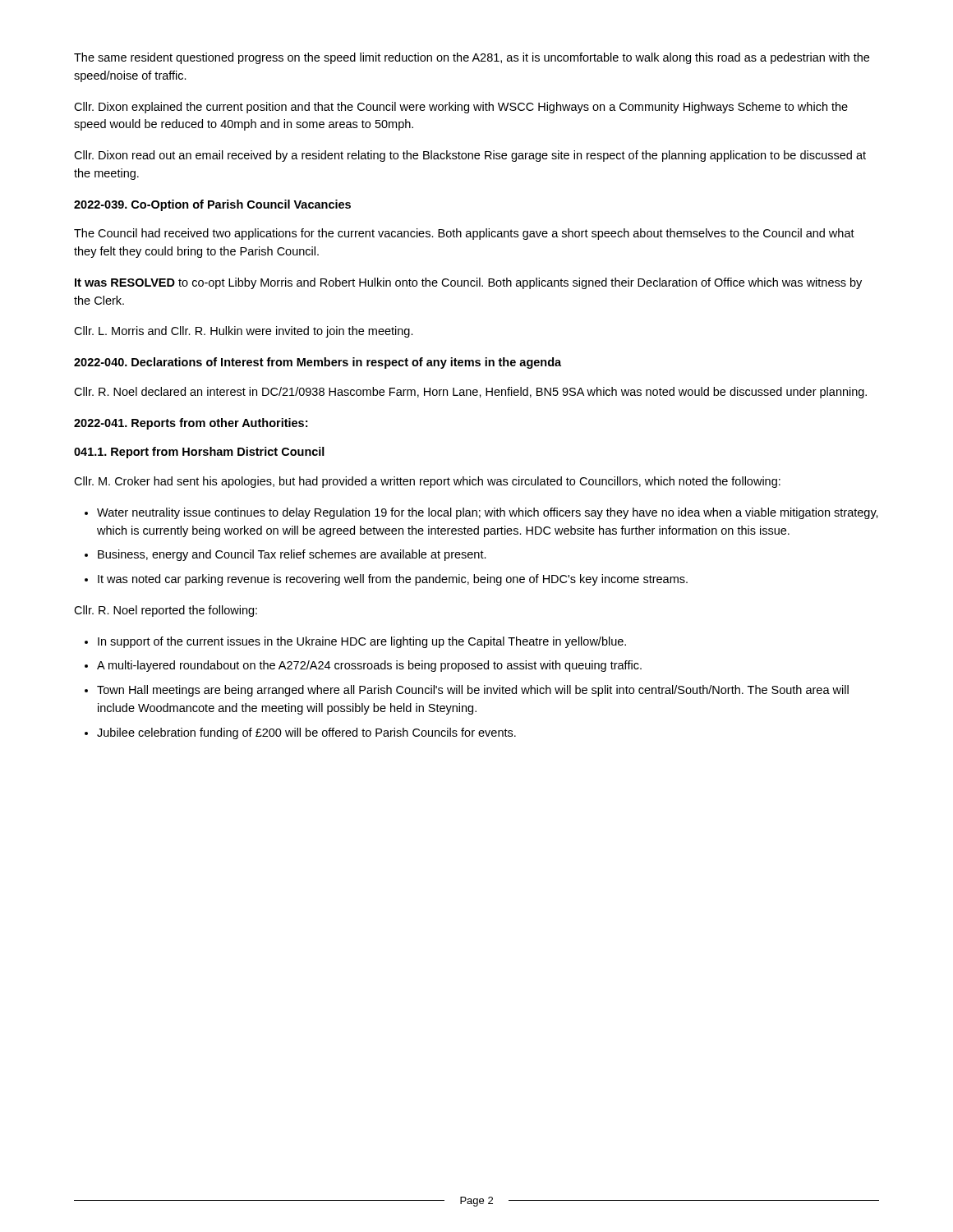Select the region starting "Cllr. Dixon read out an email received"
This screenshot has width=953, height=1232.
pos(470,164)
